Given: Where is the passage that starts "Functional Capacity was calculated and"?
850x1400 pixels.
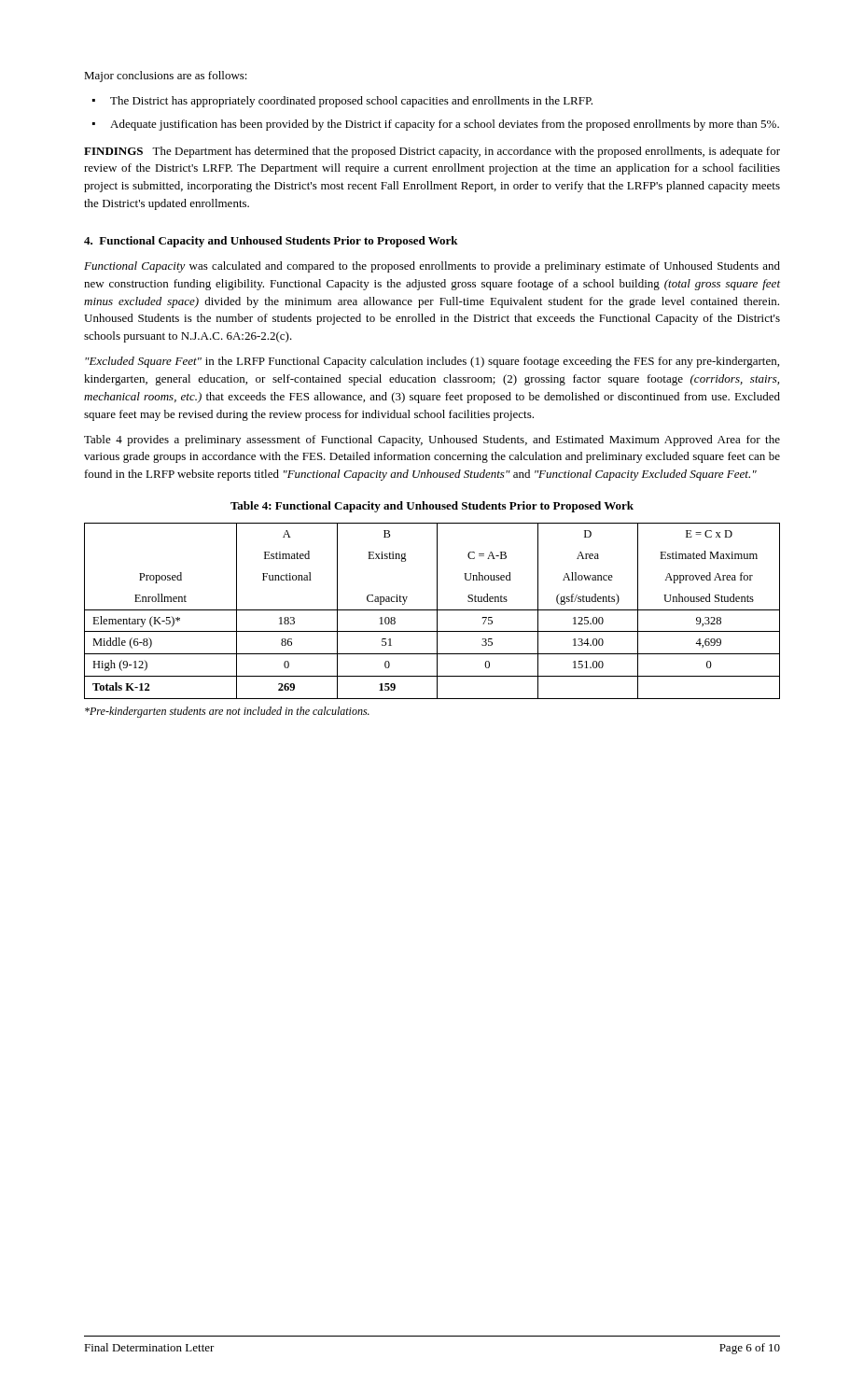Looking at the screenshot, I should coord(432,301).
